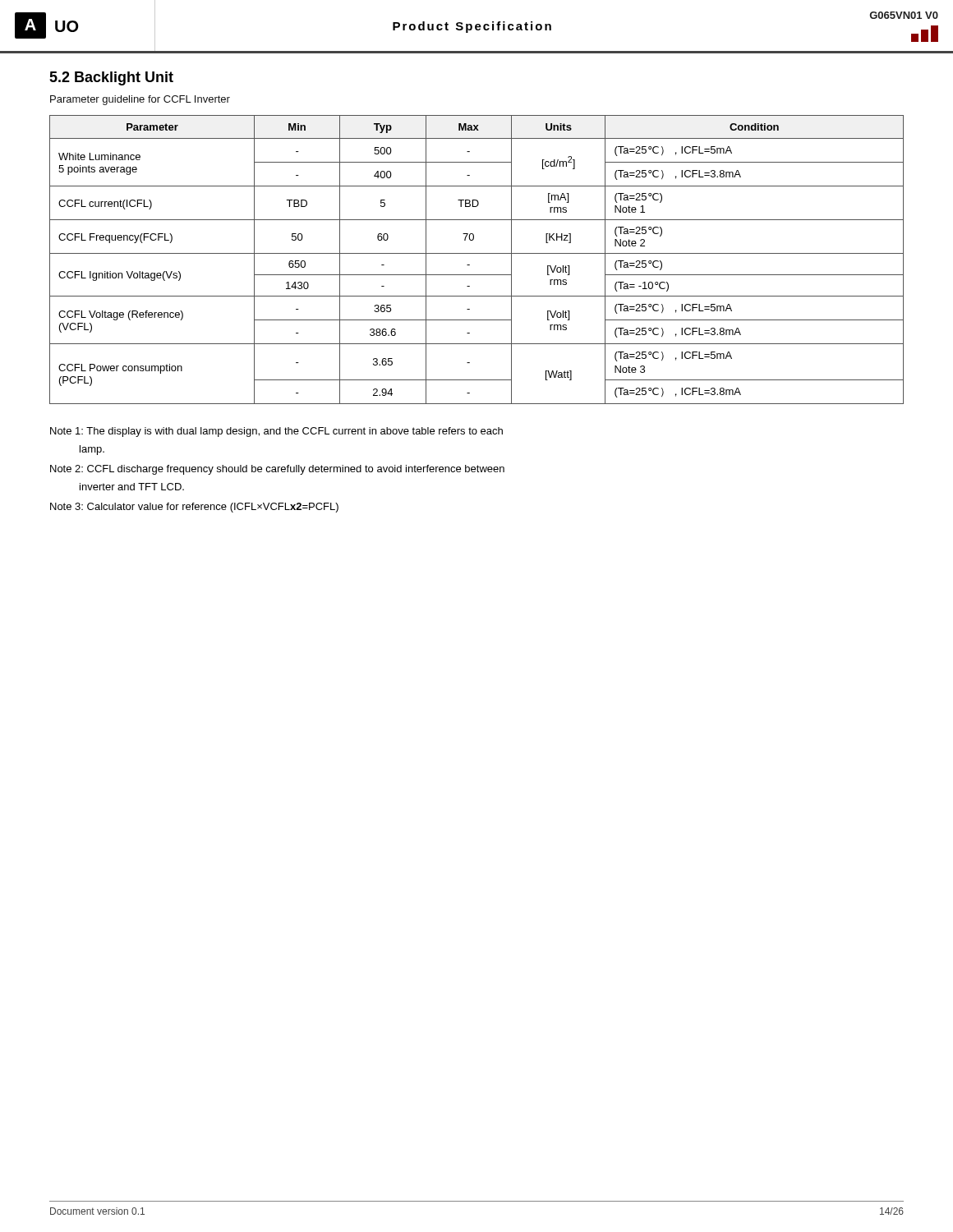Find the region starting "Parameter guideline for CCFL Inverter"
The width and height of the screenshot is (953, 1232).
(x=140, y=99)
